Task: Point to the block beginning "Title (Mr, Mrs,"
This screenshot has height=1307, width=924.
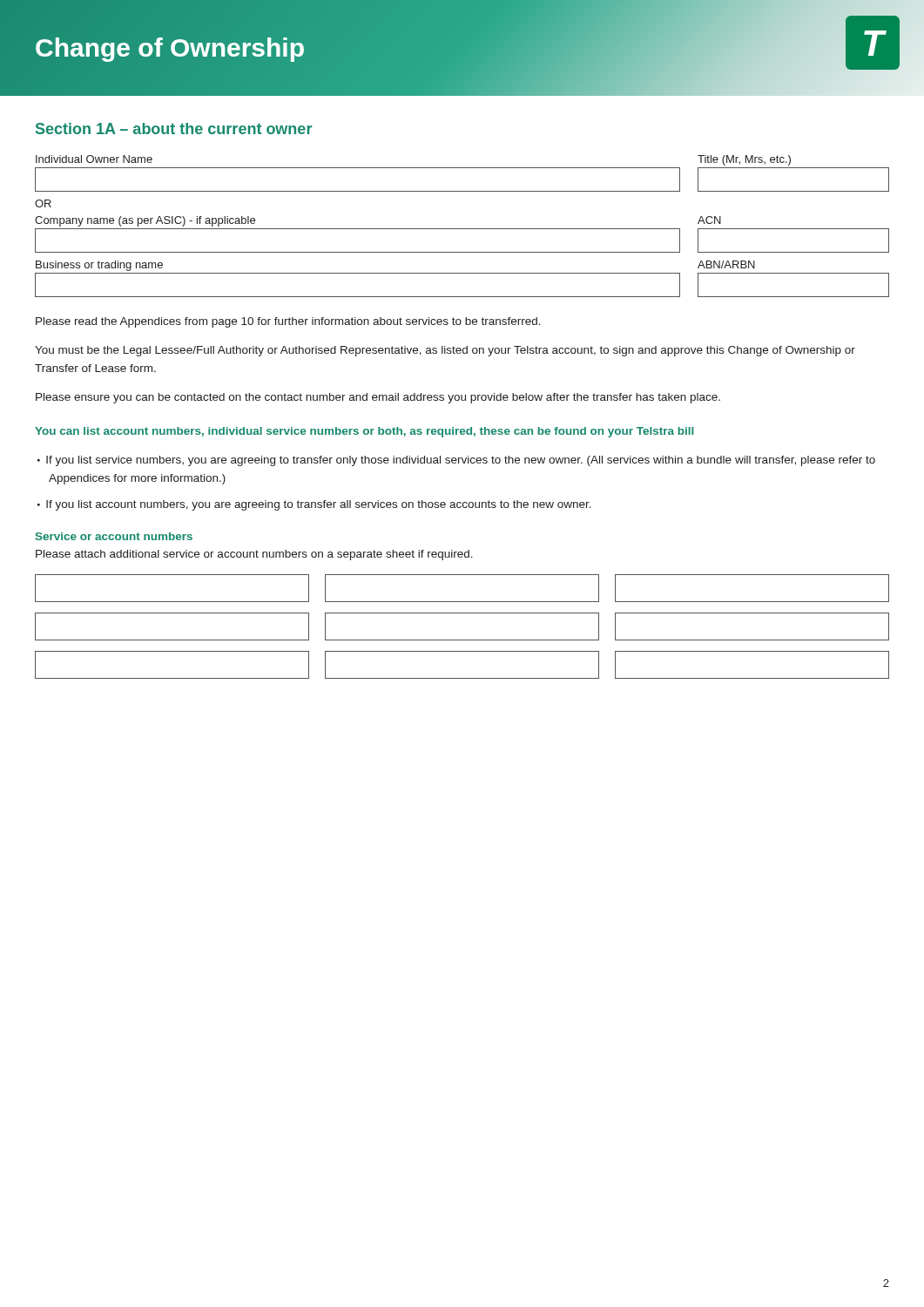Action: (745, 159)
